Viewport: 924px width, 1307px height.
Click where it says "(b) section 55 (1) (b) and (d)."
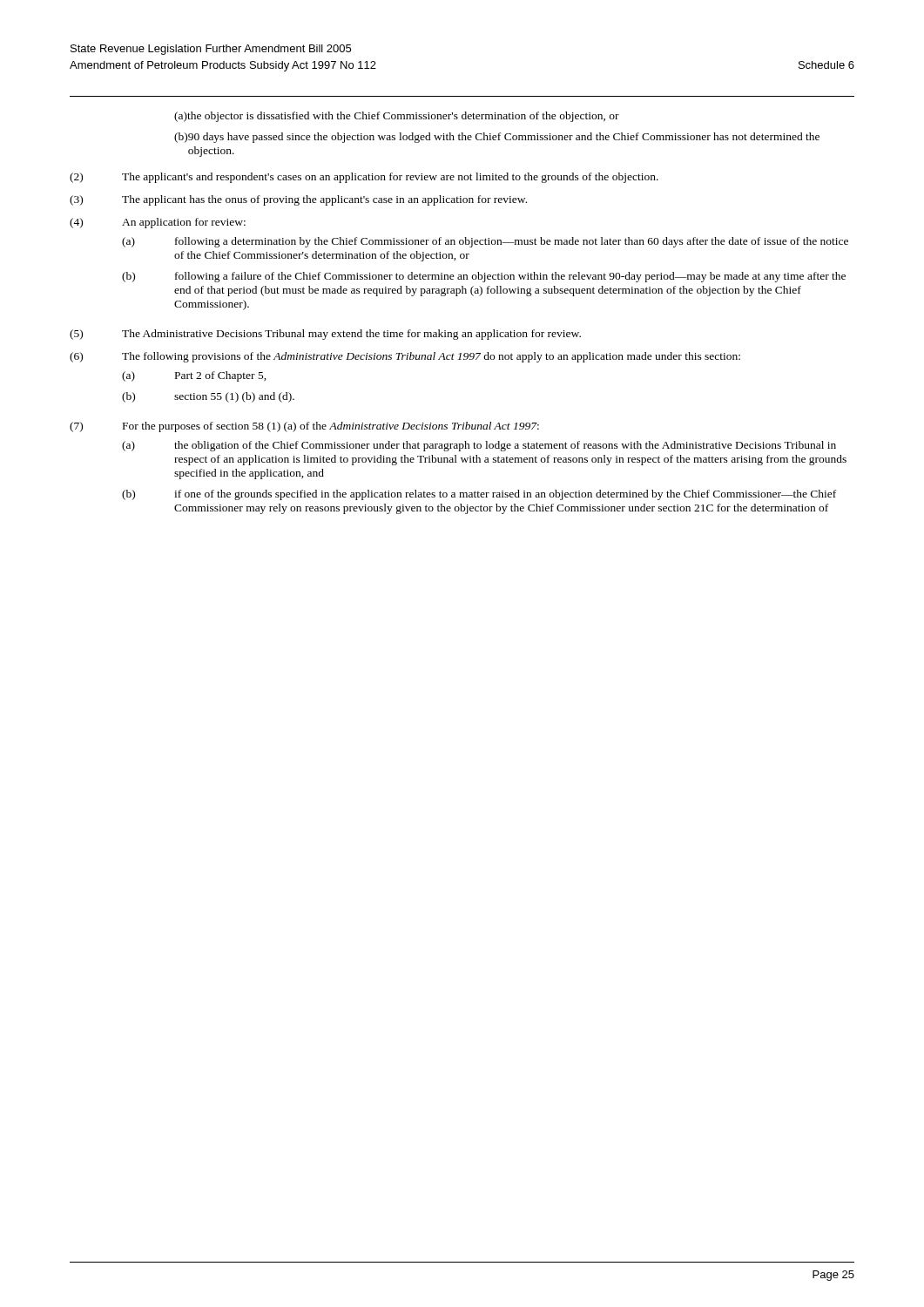208,397
